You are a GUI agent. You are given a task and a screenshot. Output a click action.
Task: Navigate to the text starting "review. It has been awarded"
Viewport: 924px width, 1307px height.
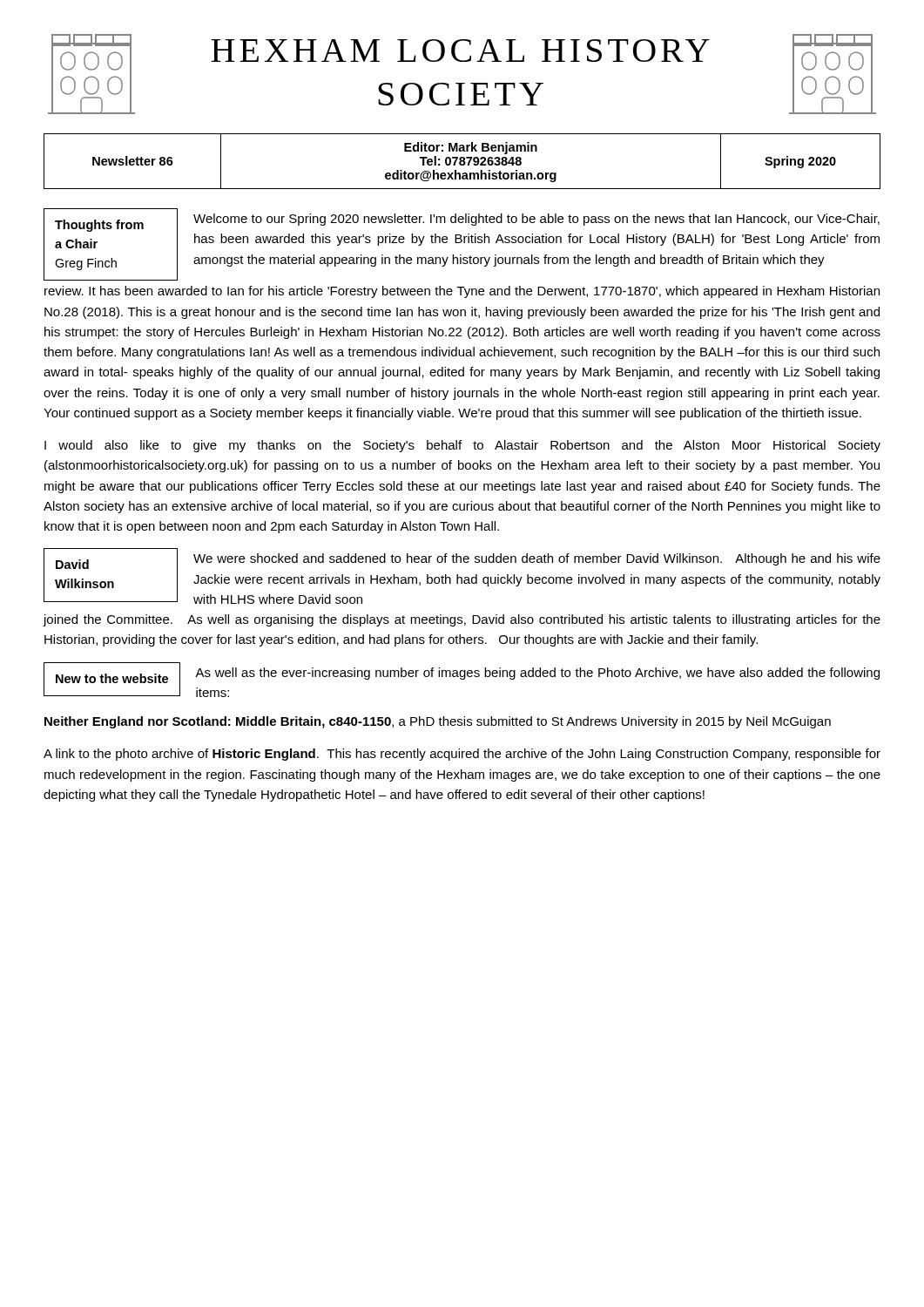coord(462,408)
